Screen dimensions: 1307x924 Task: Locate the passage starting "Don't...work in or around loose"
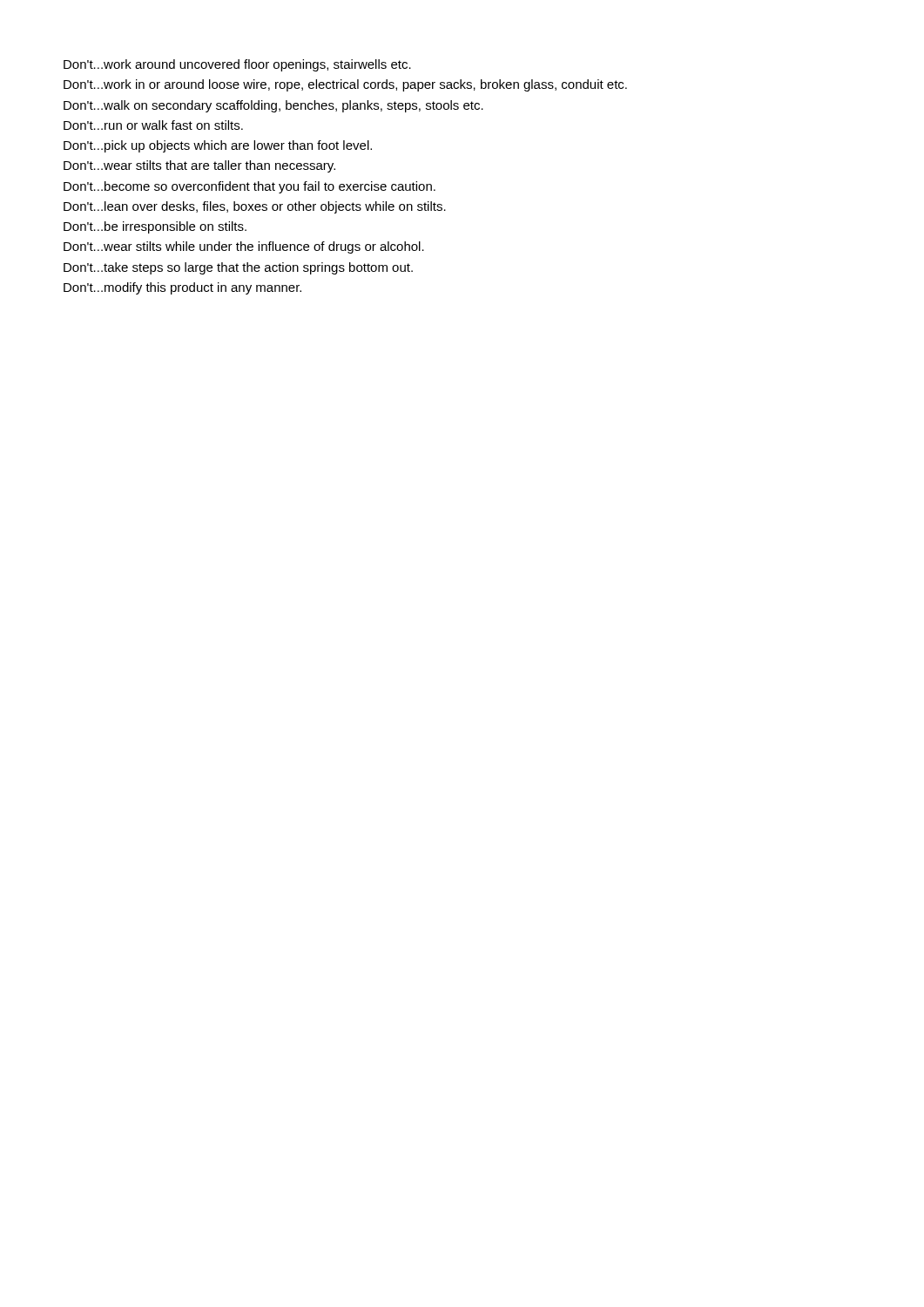pos(345,84)
